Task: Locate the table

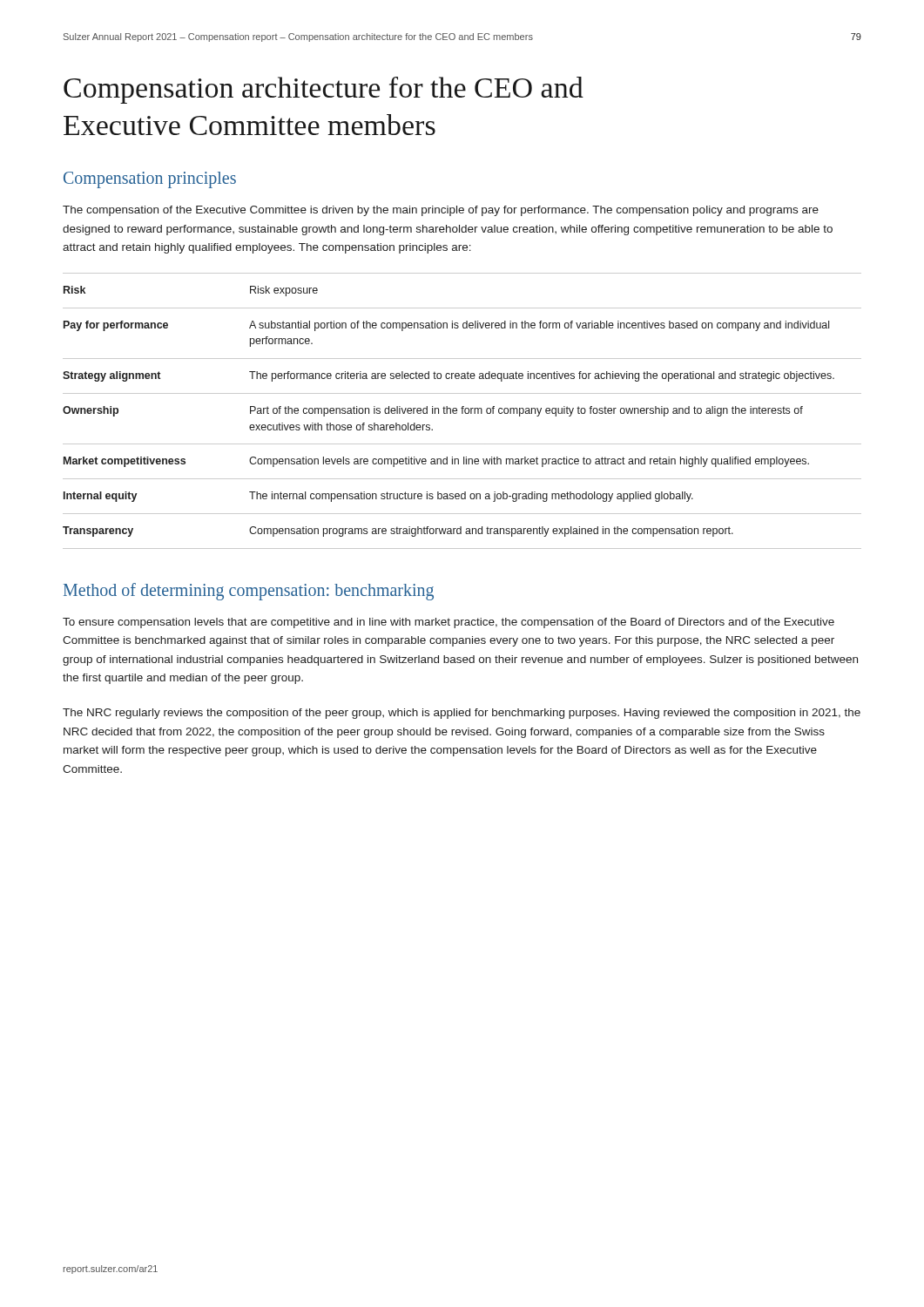Action: pos(462,411)
